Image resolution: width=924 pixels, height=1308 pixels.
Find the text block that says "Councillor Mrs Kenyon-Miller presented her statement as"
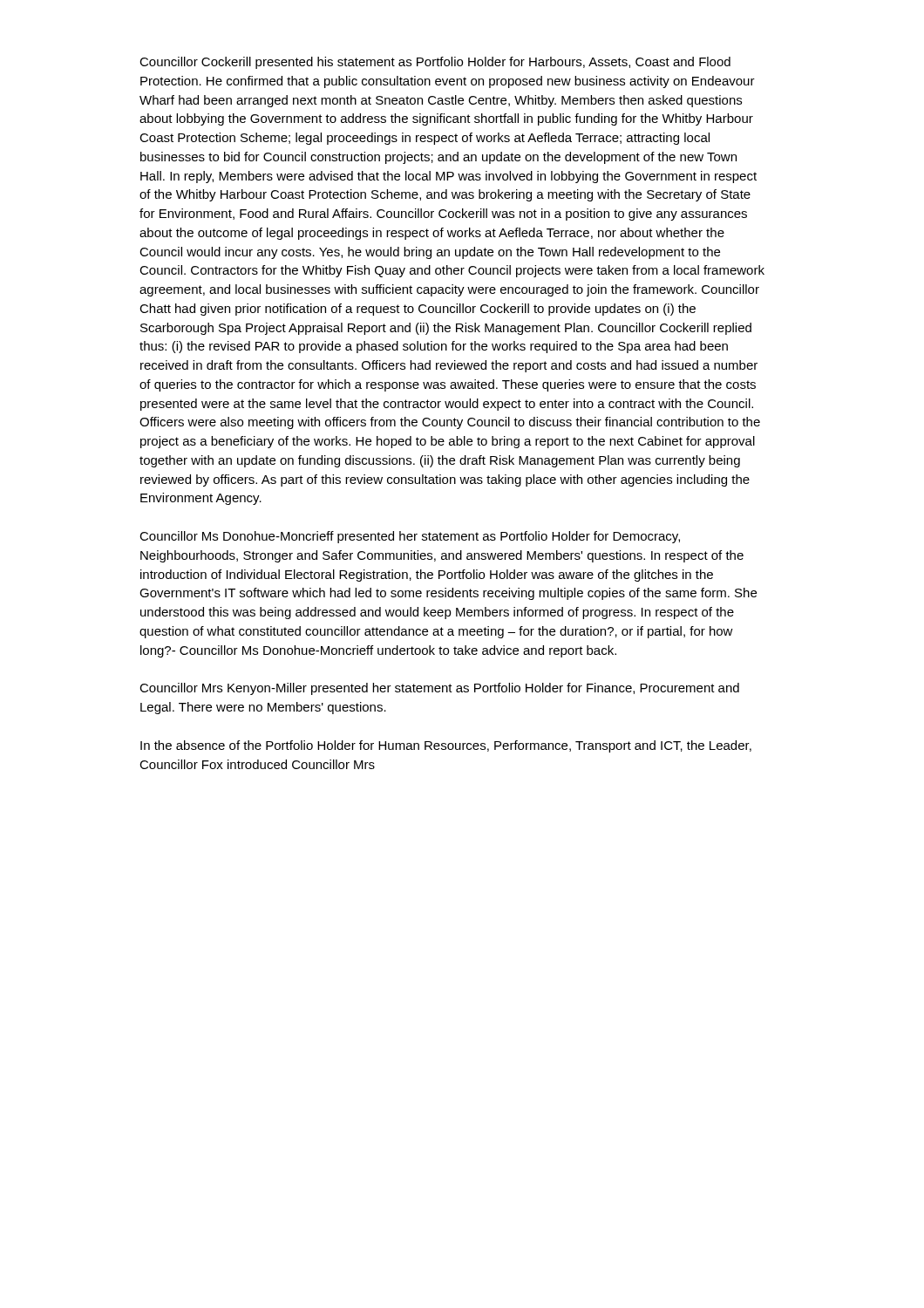pyautogui.click(x=440, y=697)
